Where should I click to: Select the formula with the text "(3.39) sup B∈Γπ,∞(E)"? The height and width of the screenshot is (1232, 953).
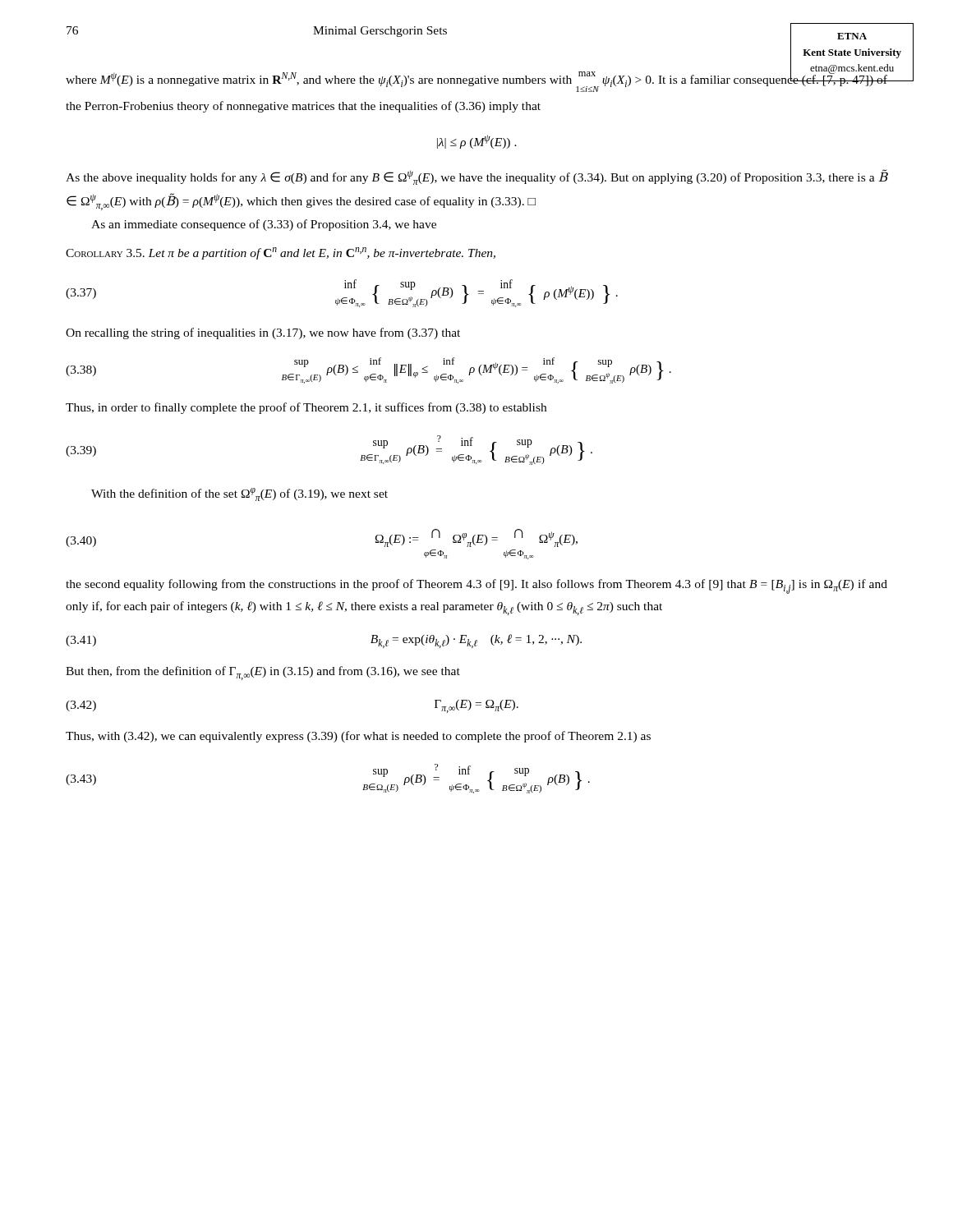coord(447,450)
